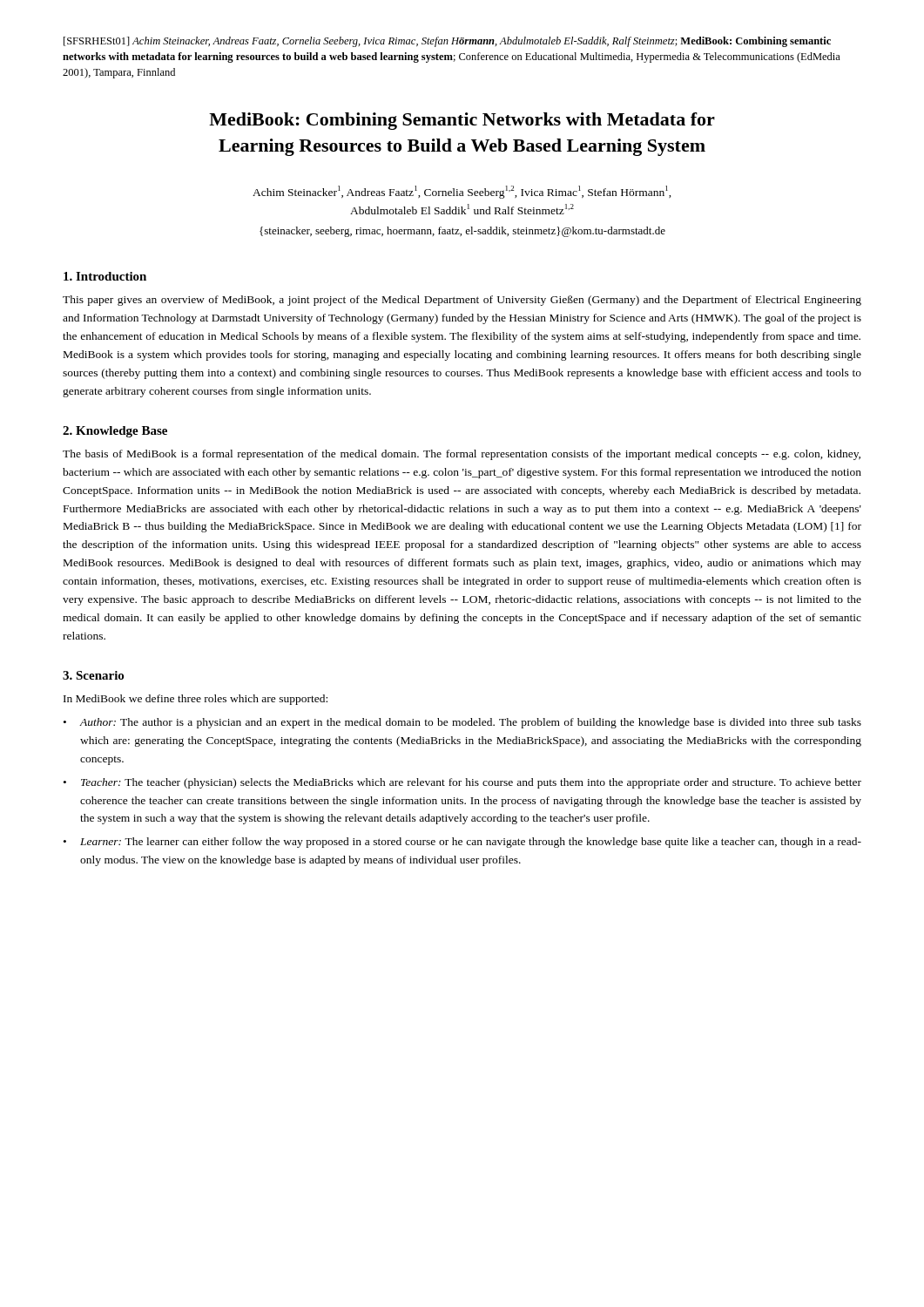The width and height of the screenshot is (924, 1307).
Task: Locate the list item that reads "• Teacher: The teacher (physician) selects the"
Action: point(462,799)
